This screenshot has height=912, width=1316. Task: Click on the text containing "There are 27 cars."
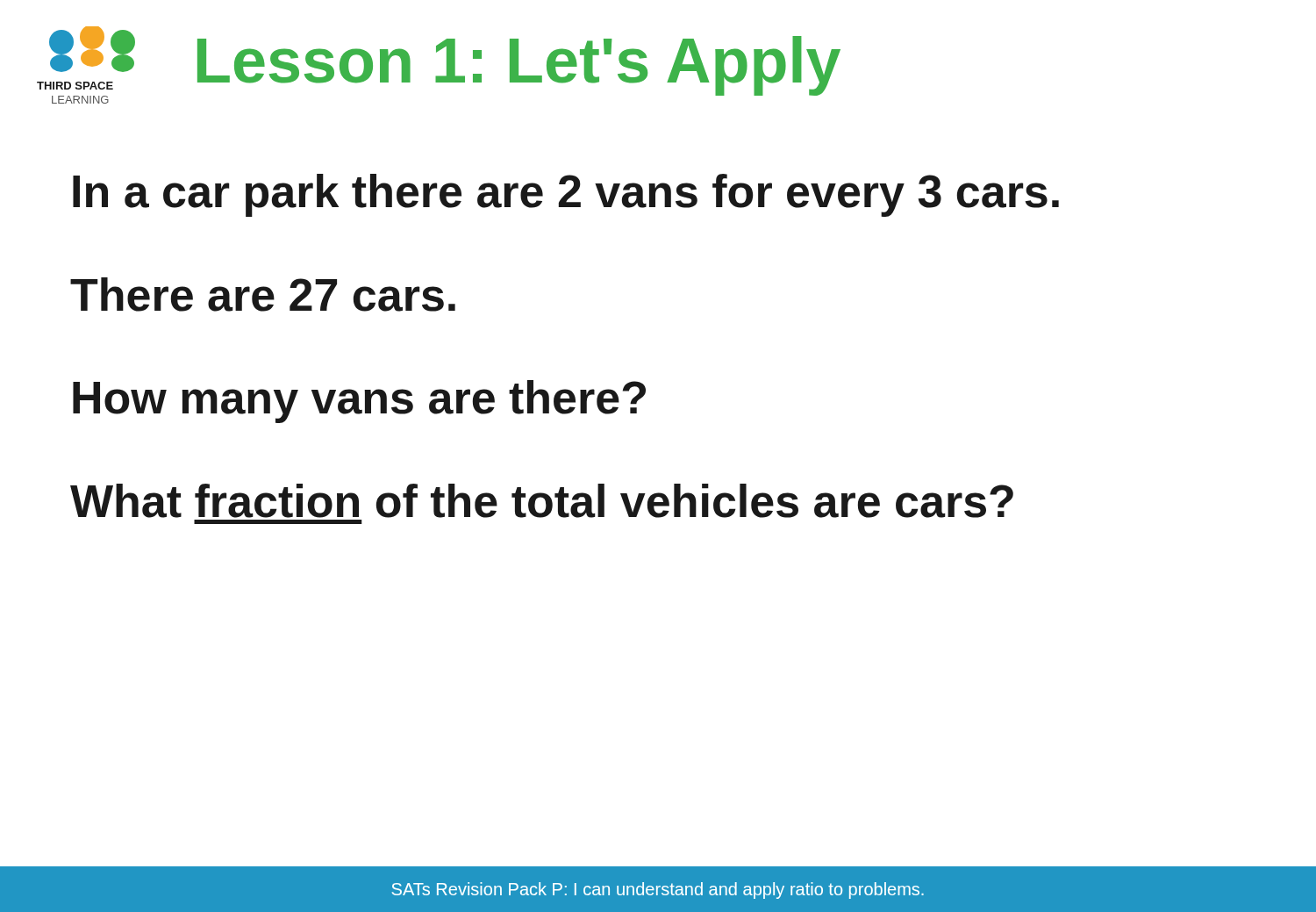pos(264,295)
